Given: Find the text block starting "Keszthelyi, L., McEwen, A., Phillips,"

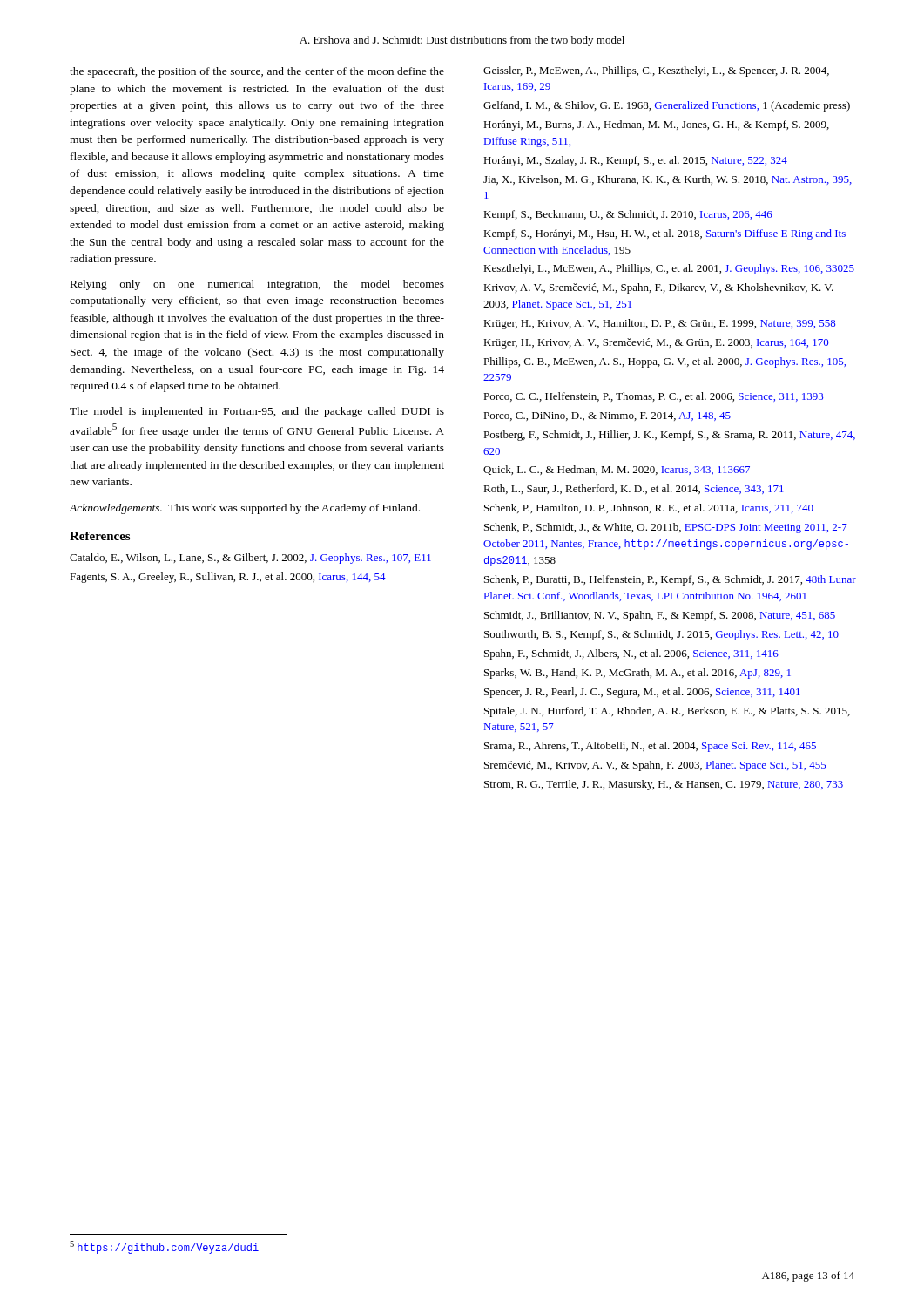Looking at the screenshot, I should 669,268.
